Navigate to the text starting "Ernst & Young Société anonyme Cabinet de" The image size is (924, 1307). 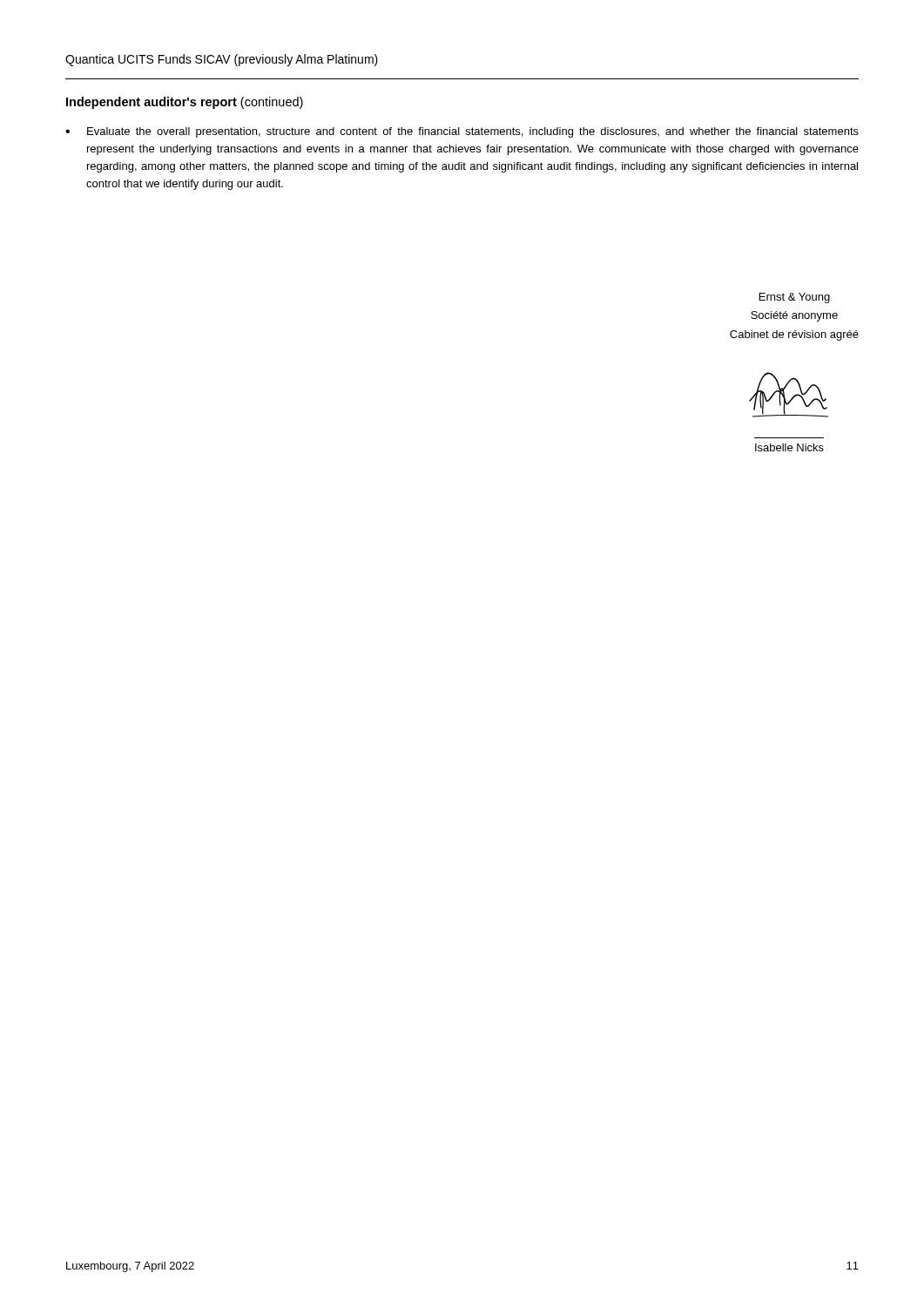pyautogui.click(x=794, y=315)
